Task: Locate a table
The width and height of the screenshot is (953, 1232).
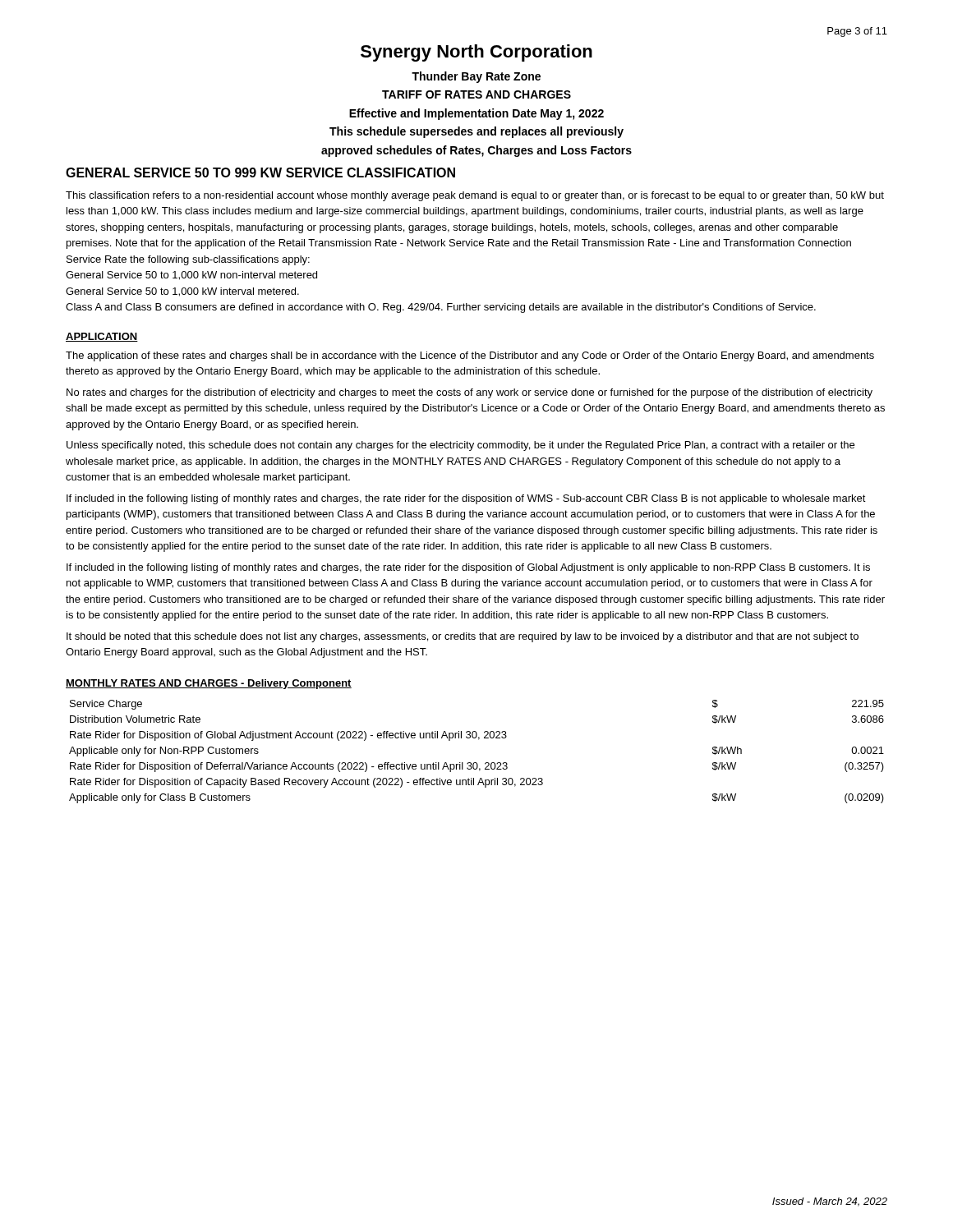Action: click(476, 750)
